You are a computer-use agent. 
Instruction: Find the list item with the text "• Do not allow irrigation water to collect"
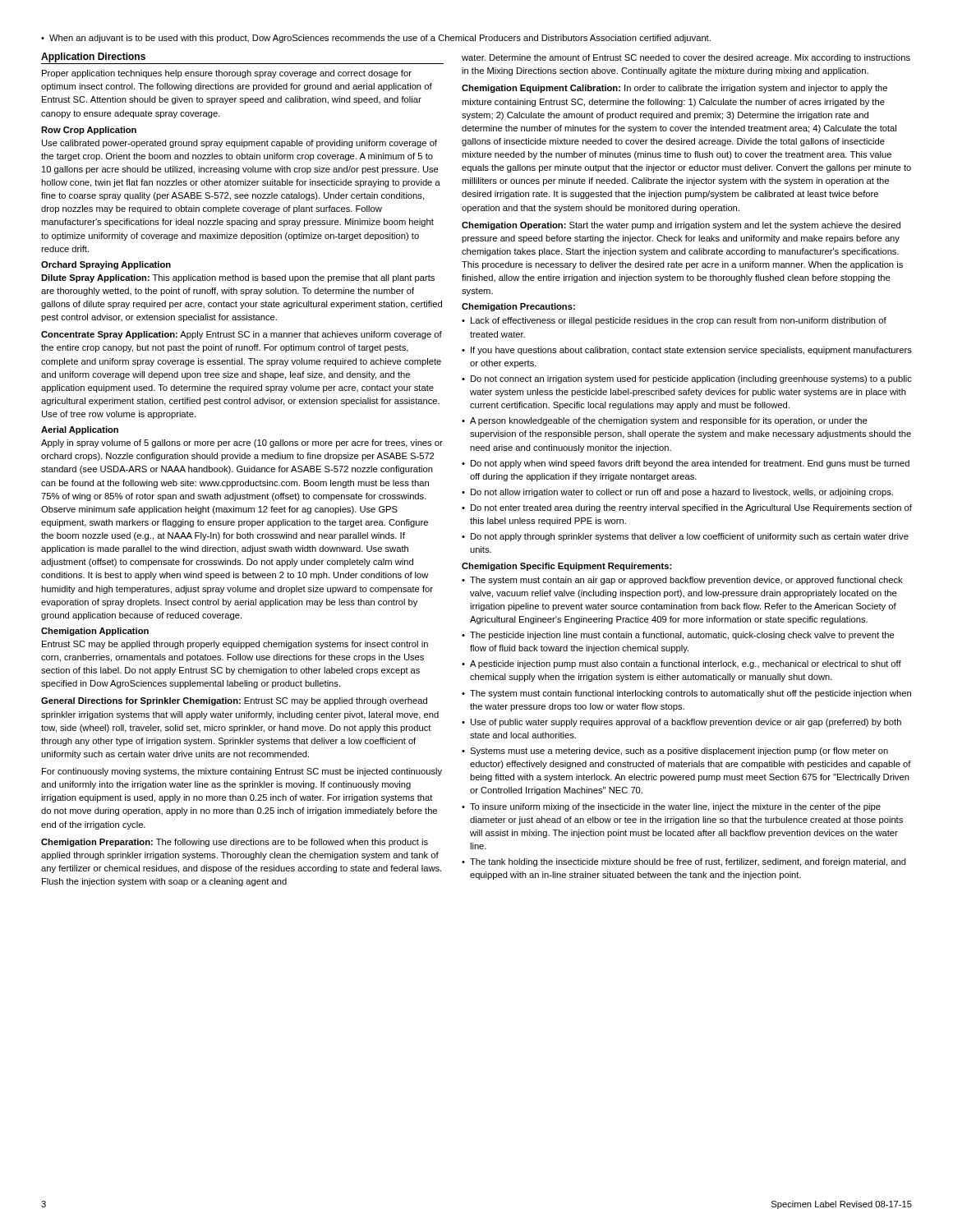click(678, 492)
